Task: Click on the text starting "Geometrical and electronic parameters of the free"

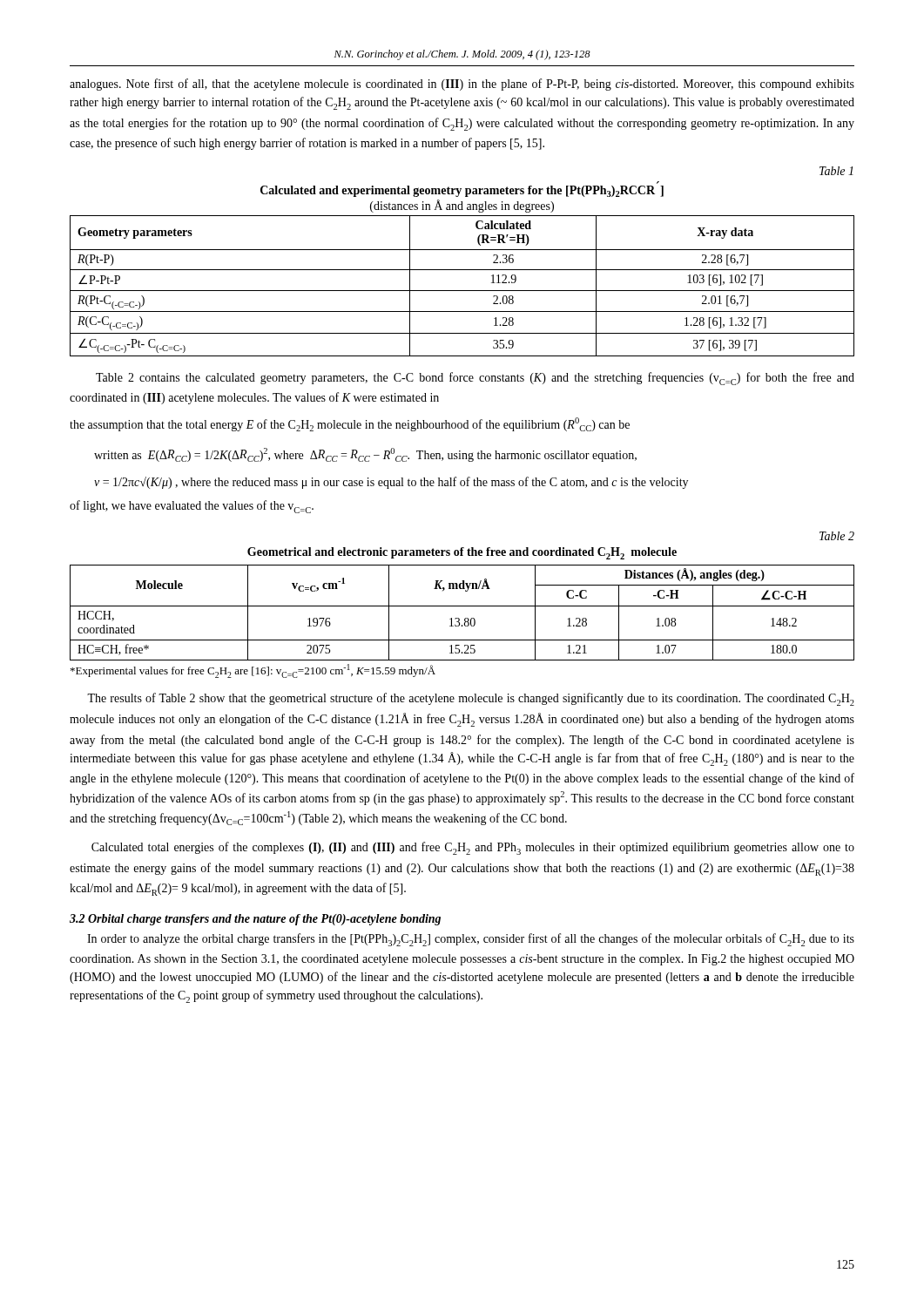Action: [462, 553]
